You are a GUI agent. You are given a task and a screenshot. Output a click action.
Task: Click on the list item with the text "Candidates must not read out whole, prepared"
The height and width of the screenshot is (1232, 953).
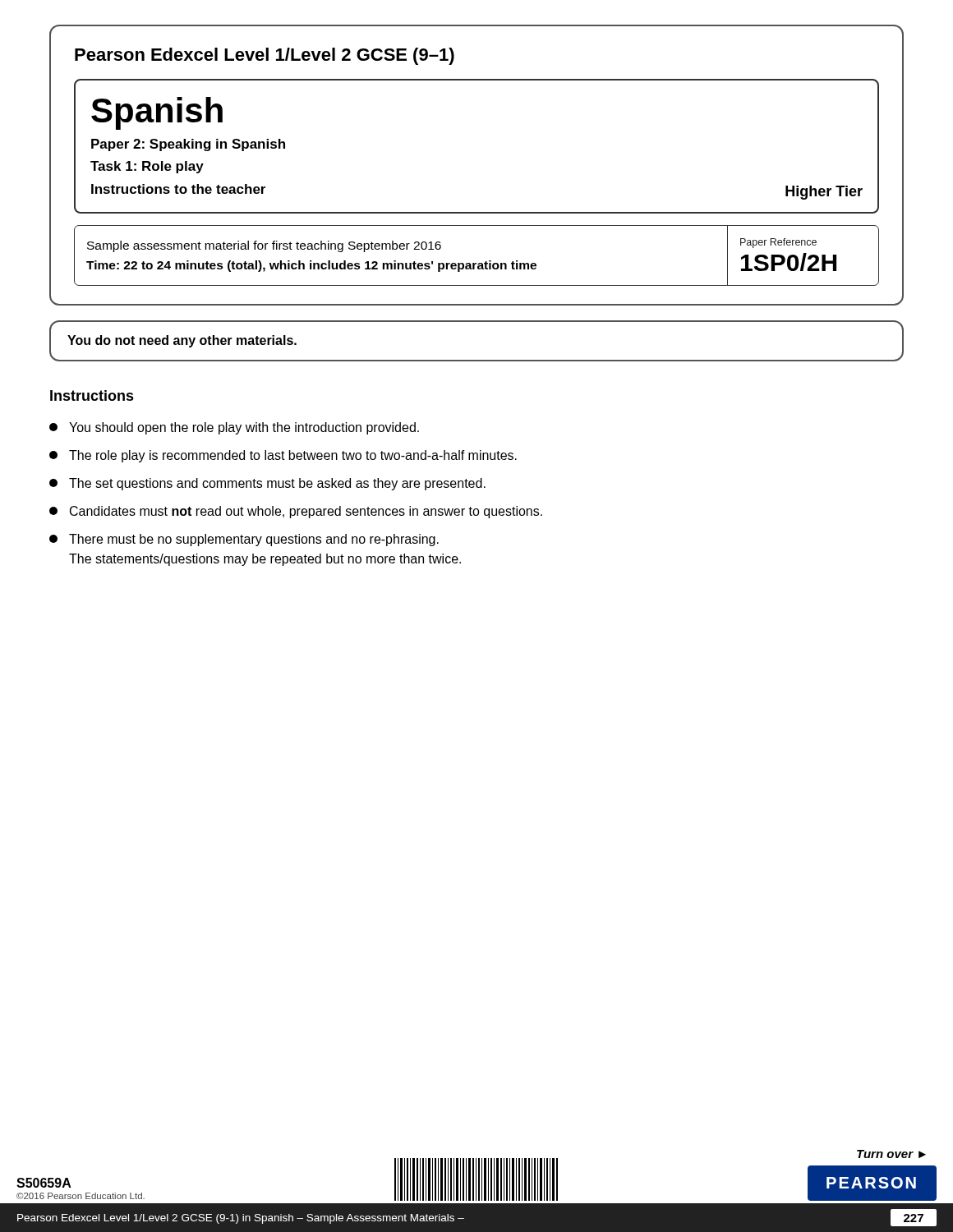click(x=476, y=512)
